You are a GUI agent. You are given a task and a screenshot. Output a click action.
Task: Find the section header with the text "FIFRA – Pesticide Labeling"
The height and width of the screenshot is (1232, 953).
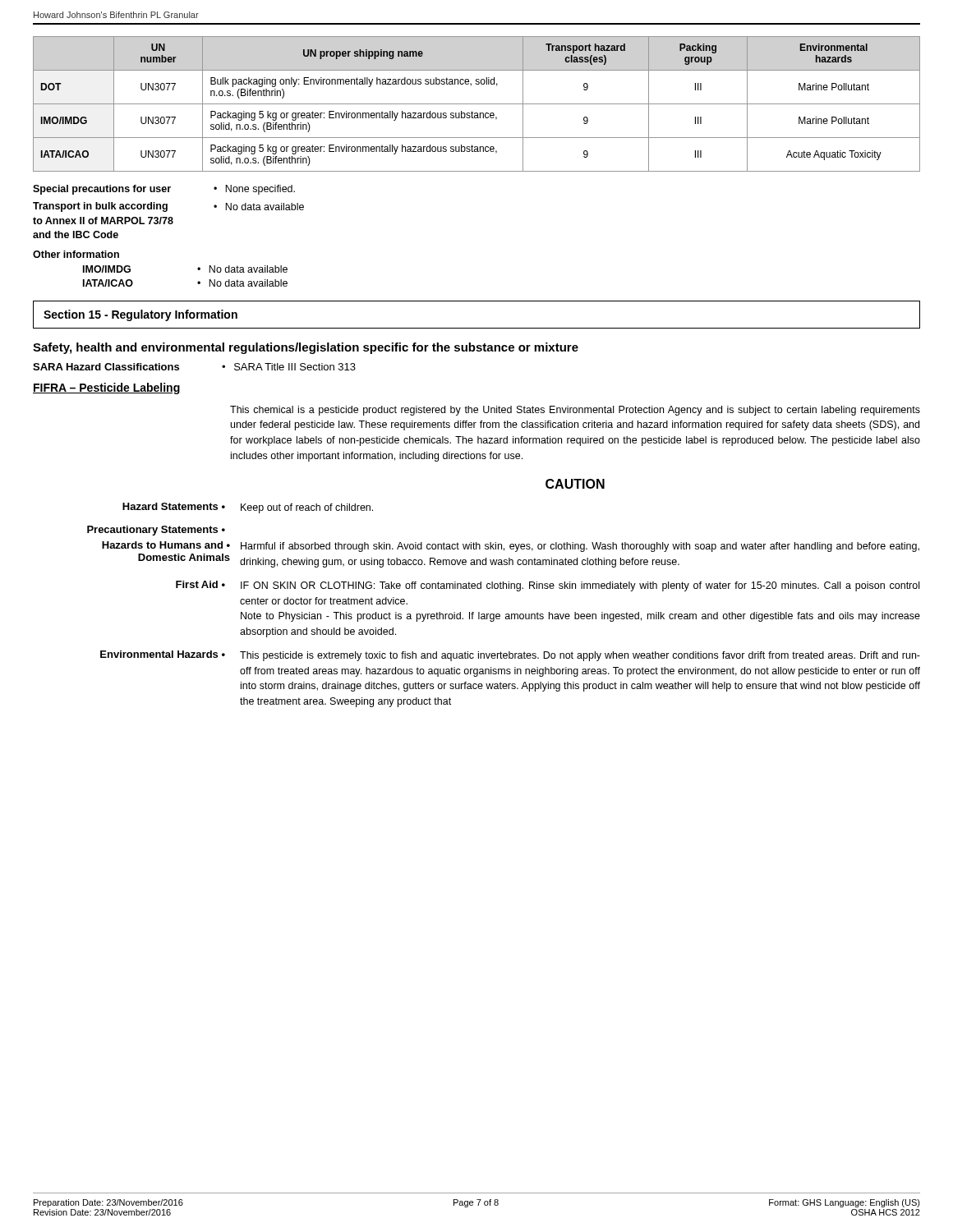(106, 387)
